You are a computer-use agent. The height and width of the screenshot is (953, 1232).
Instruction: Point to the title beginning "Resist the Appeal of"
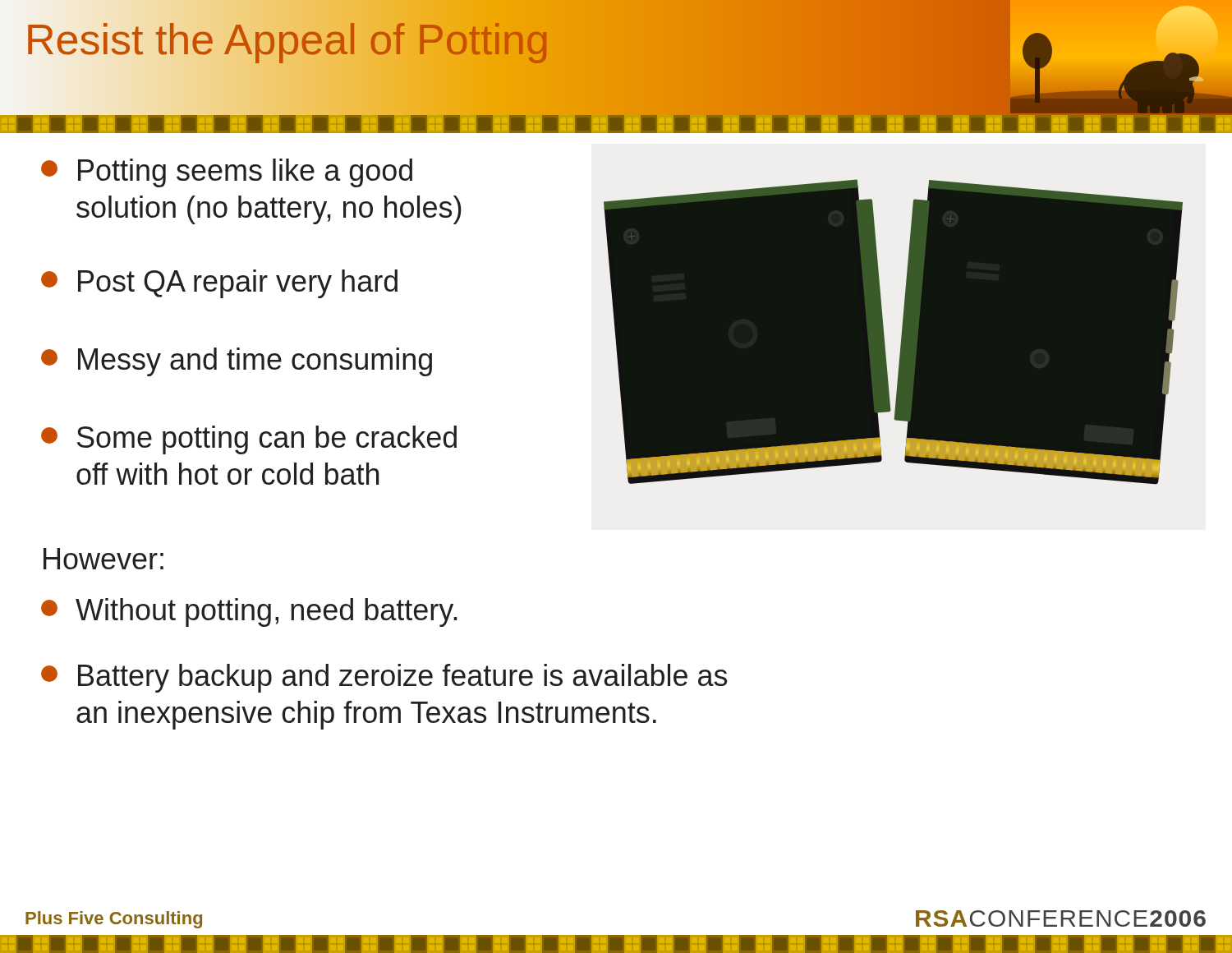616,58
